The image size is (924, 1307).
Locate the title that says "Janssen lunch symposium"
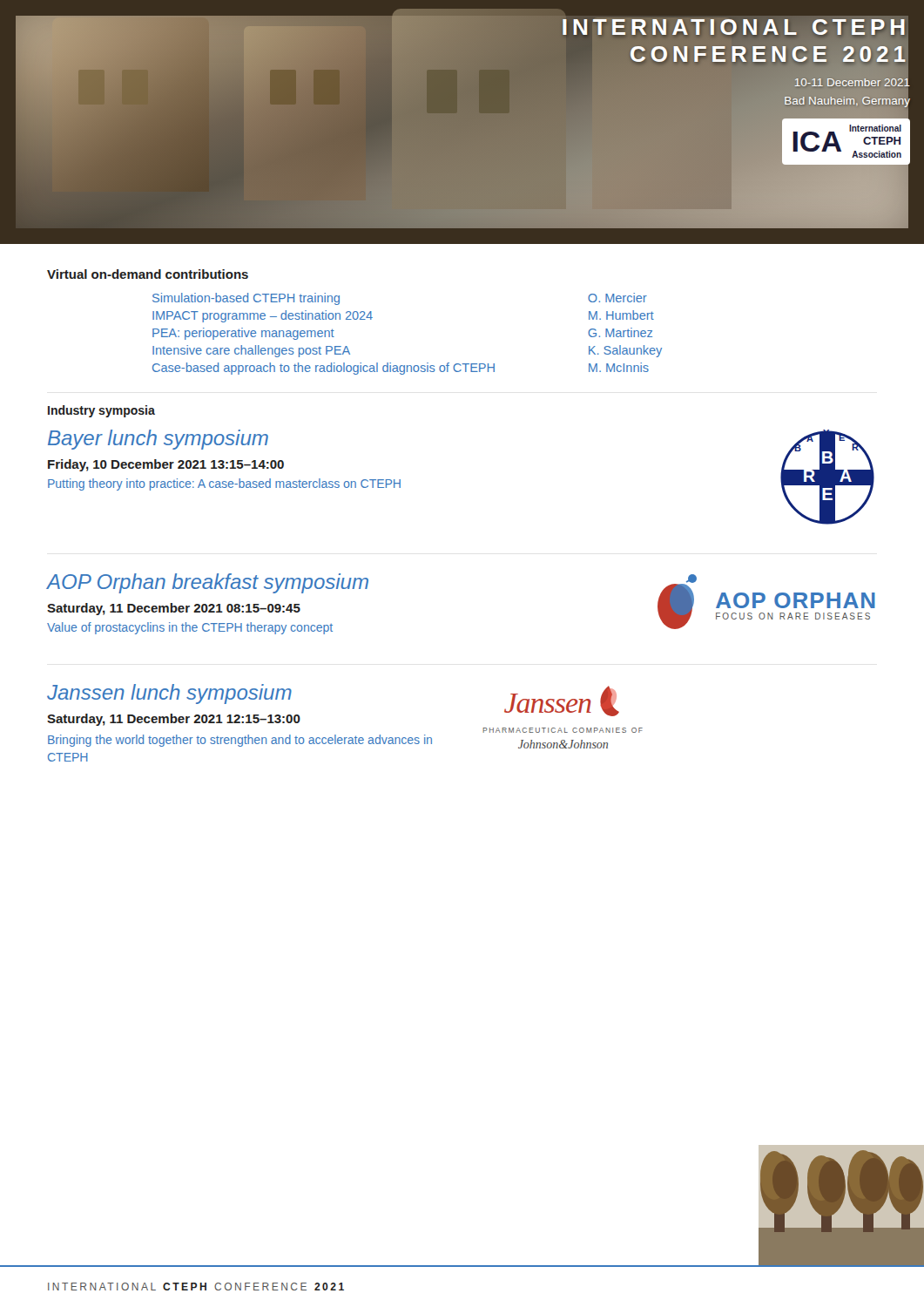pos(170,692)
